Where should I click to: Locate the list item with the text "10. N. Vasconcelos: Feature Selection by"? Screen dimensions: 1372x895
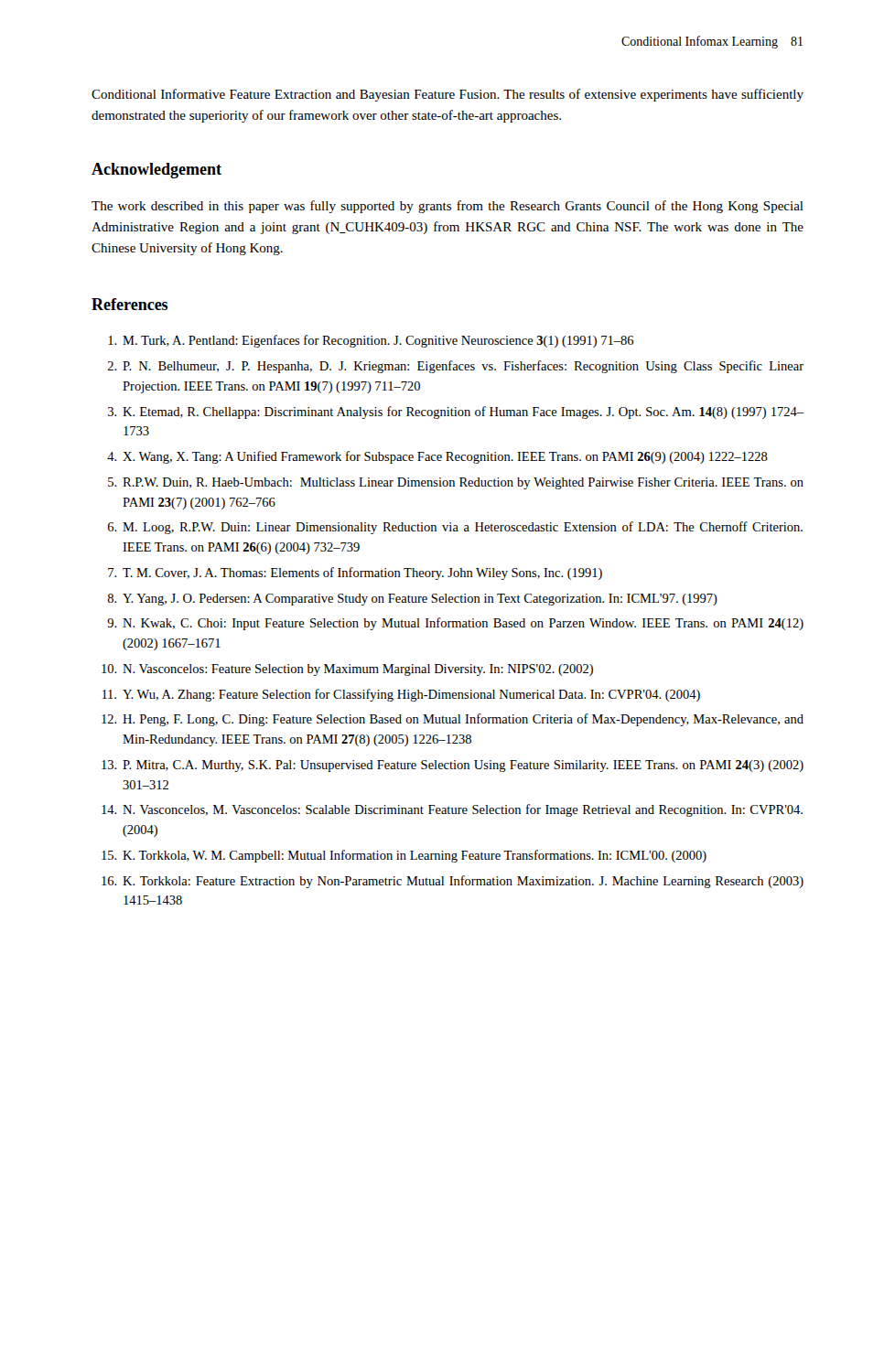[448, 669]
